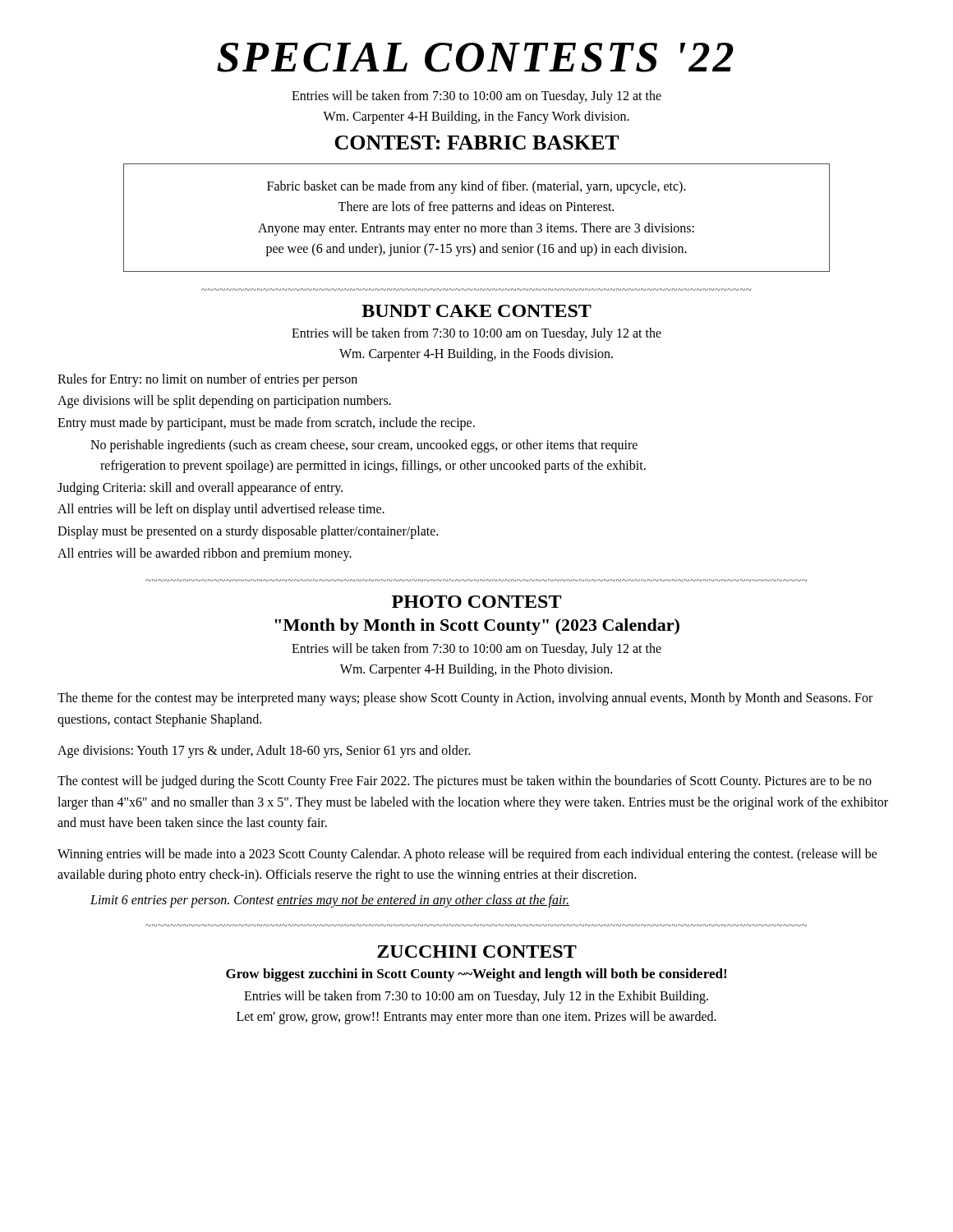
Task: Locate the list item containing "Entry must made by participant, must"
Action: [x=266, y=423]
